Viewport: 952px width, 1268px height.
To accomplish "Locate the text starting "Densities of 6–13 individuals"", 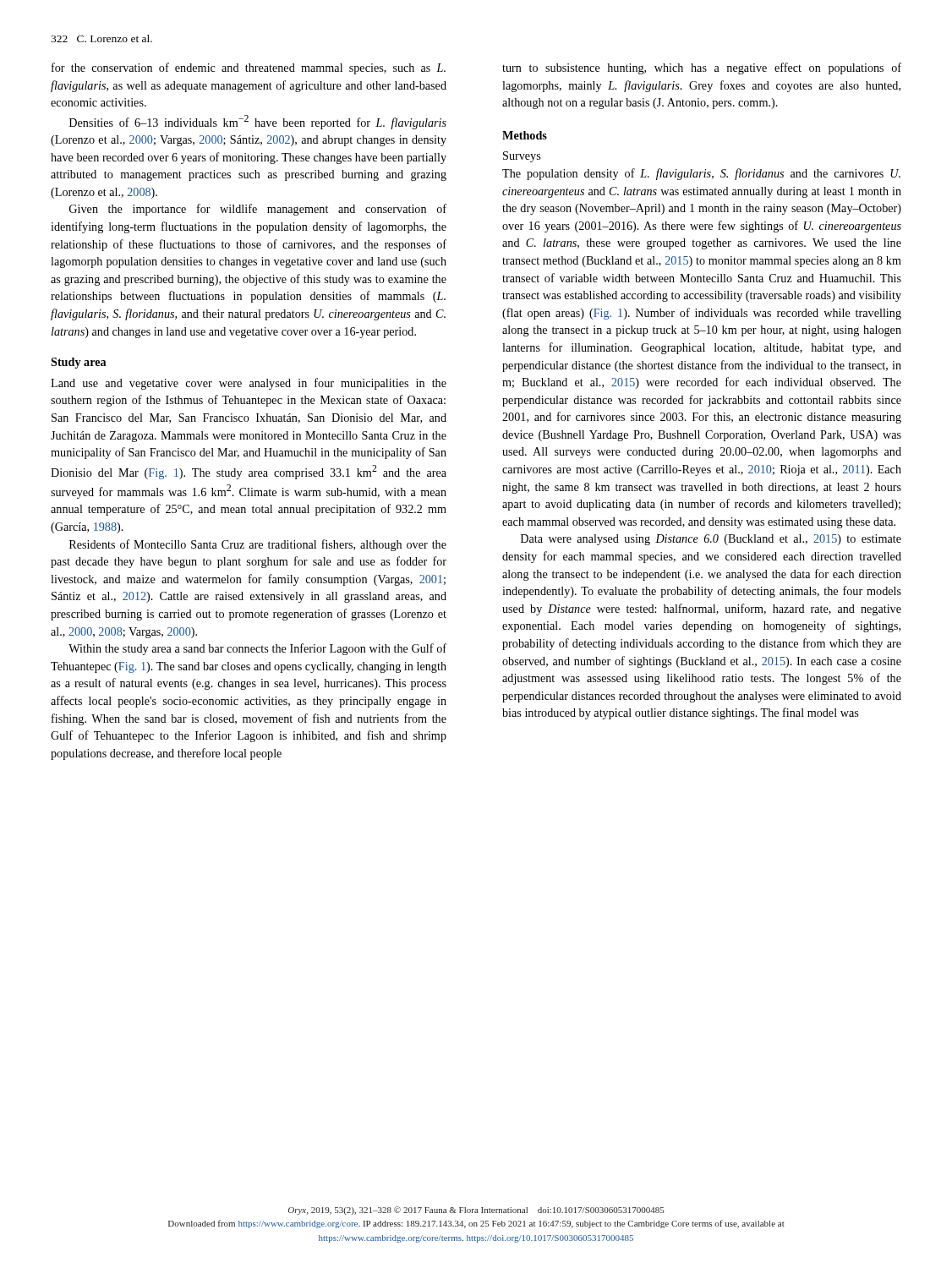I will 249,156.
